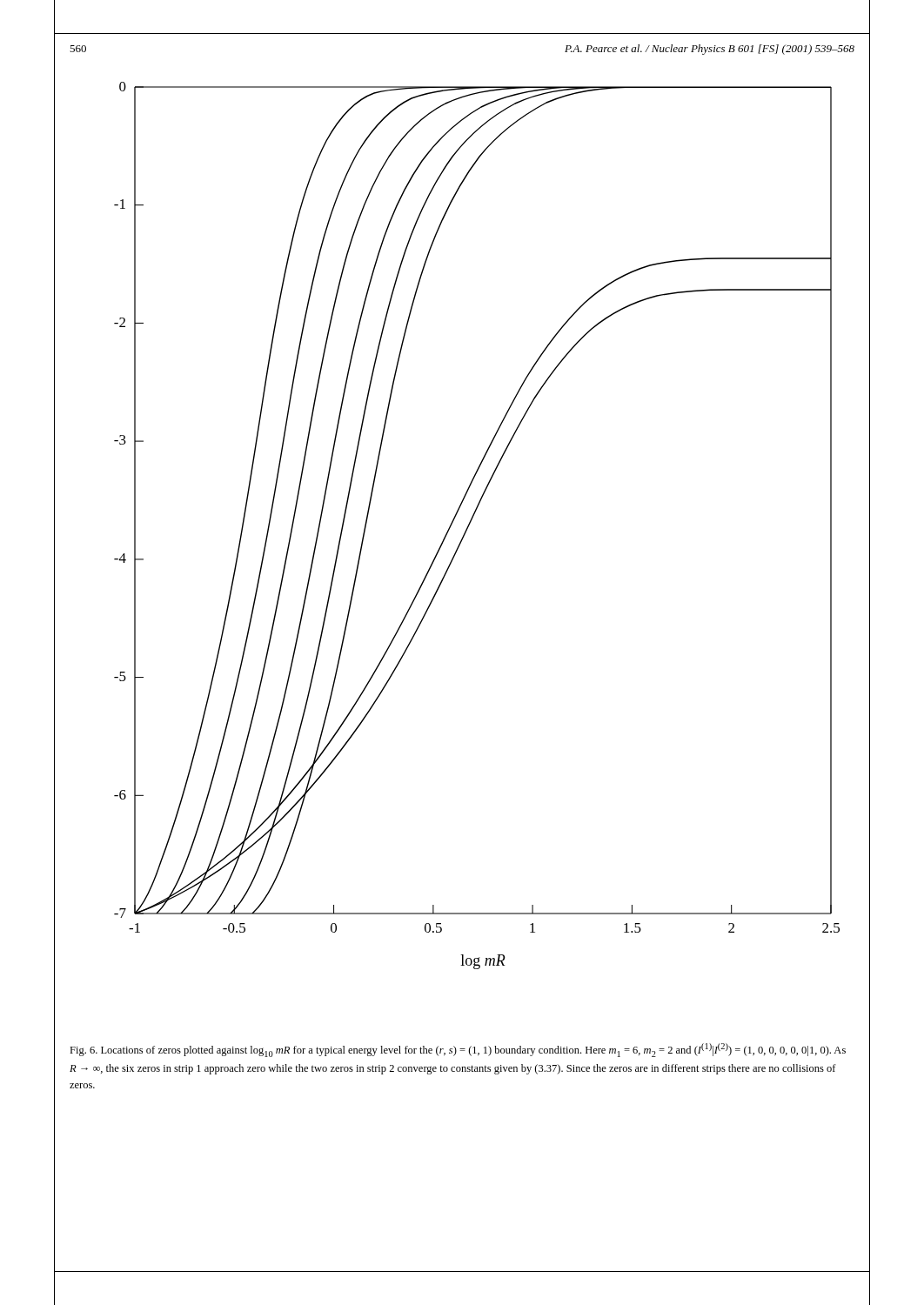Locate a continuous plot

[462, 542]
